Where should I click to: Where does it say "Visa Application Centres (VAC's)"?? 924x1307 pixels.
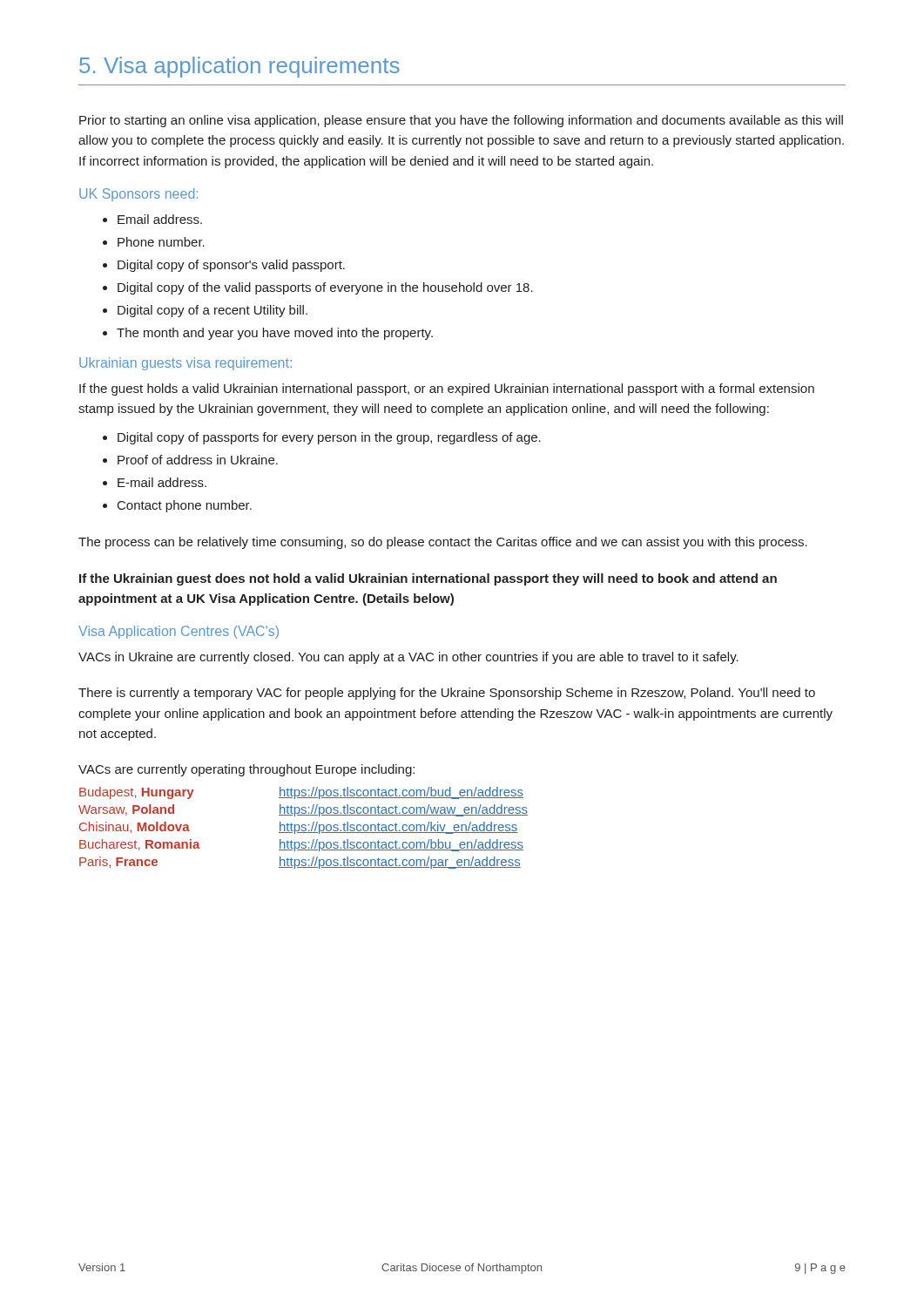179,632
